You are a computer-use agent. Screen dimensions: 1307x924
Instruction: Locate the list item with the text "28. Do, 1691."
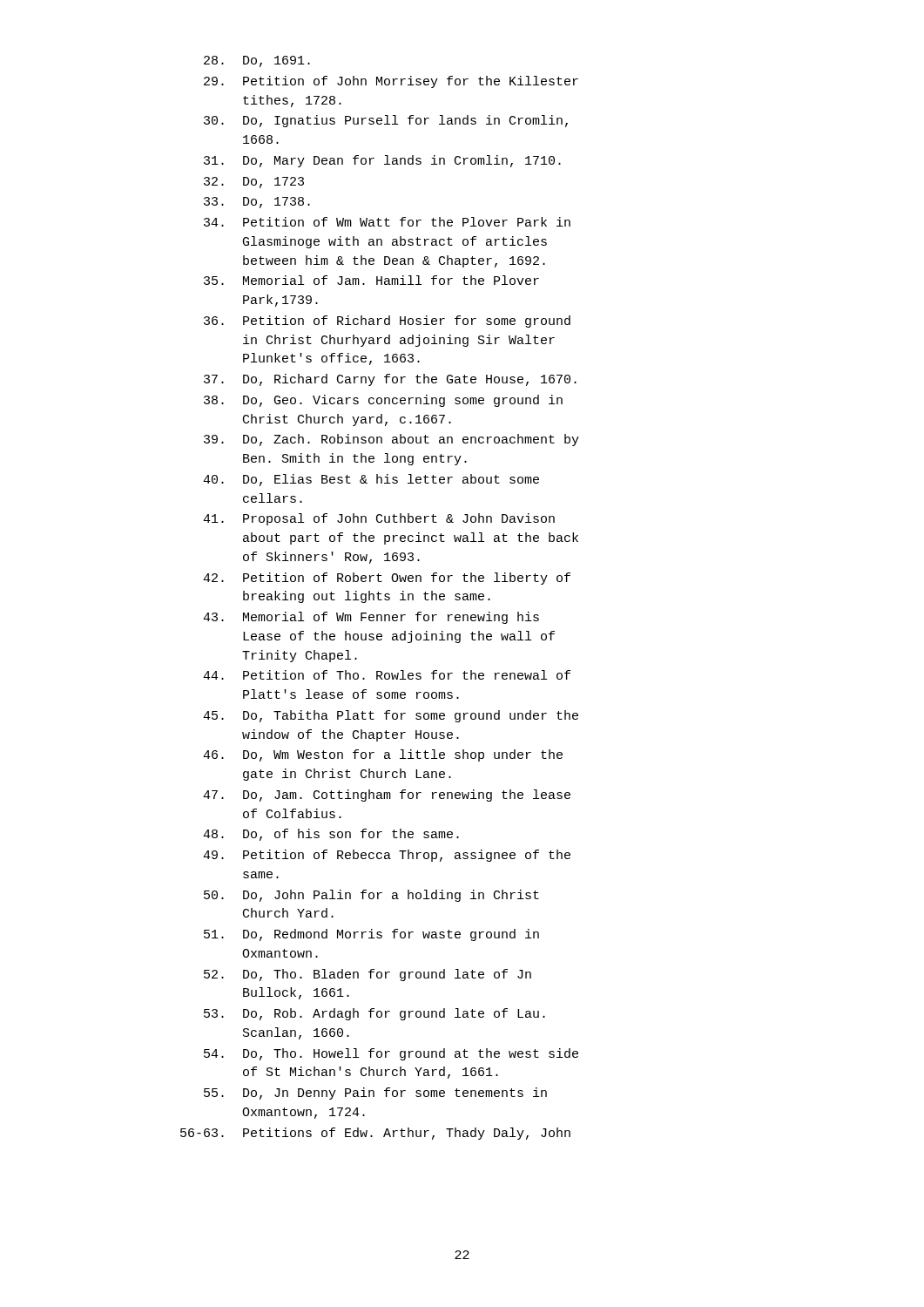(257, 61)
